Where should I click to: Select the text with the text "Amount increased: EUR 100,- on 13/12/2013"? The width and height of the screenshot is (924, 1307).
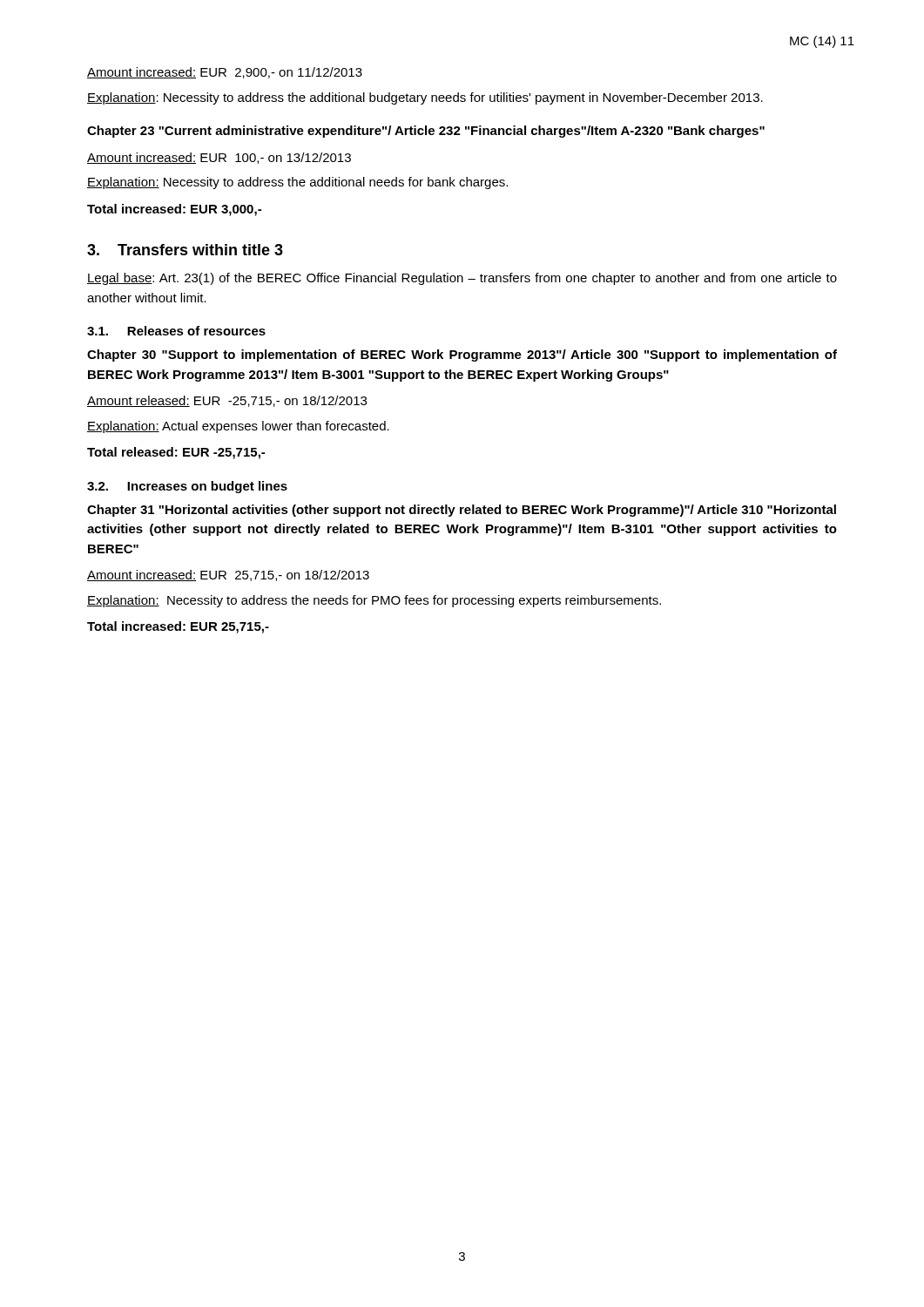(219, 157)
